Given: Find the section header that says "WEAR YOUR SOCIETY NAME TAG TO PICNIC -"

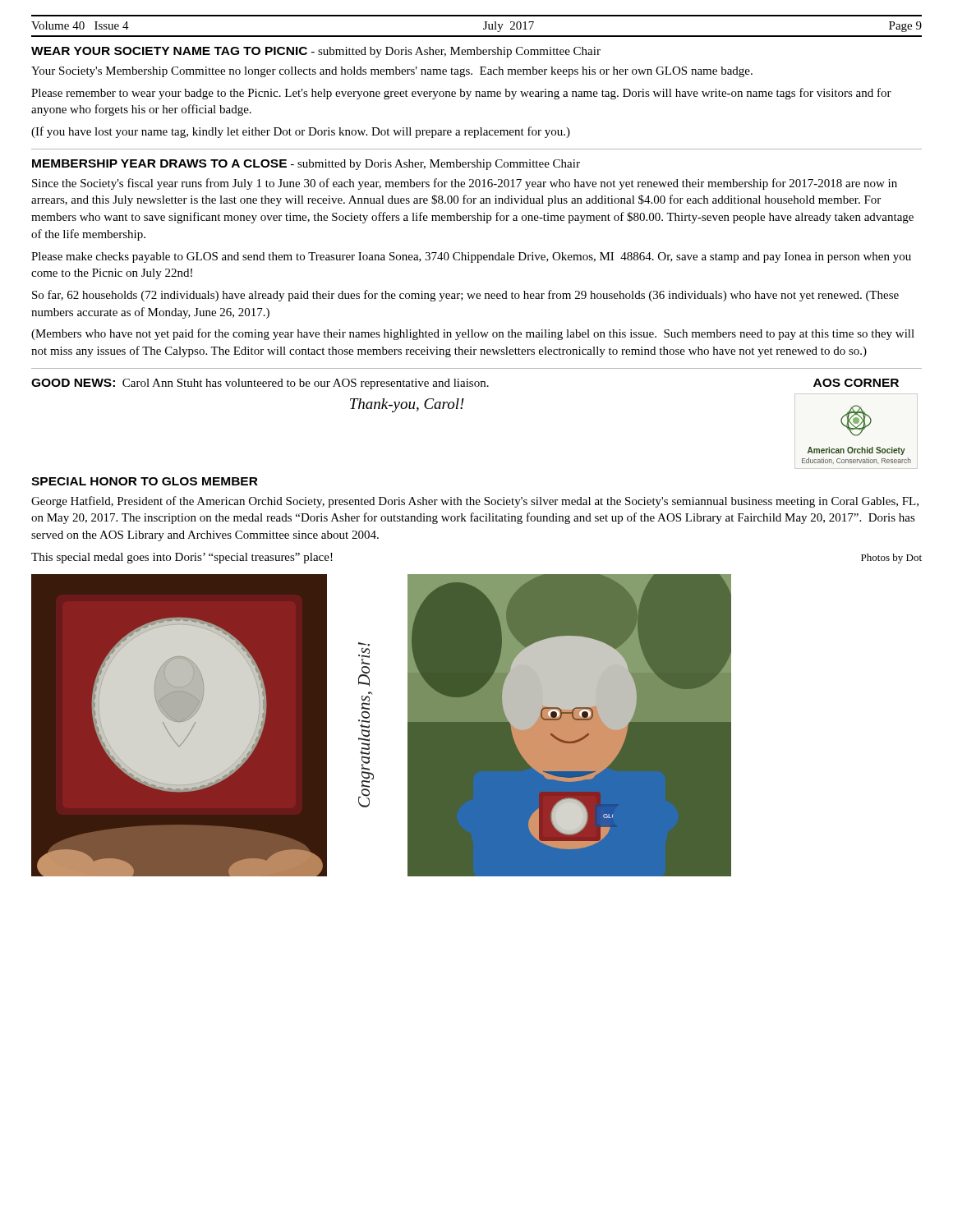Looking at the screenshot, I should click(x=316, y=51).
